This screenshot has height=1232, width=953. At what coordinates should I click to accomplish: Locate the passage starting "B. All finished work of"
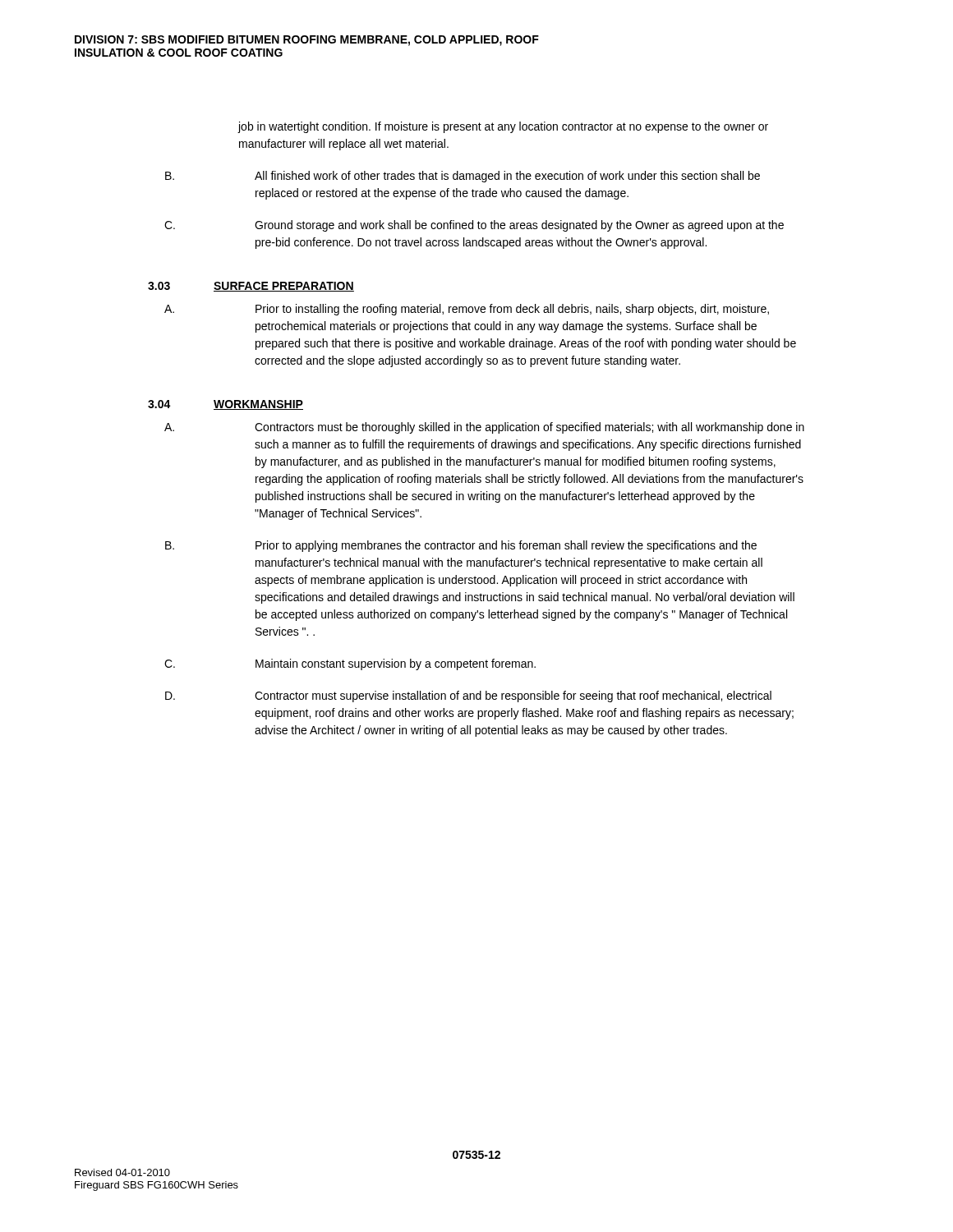[476, 185]
